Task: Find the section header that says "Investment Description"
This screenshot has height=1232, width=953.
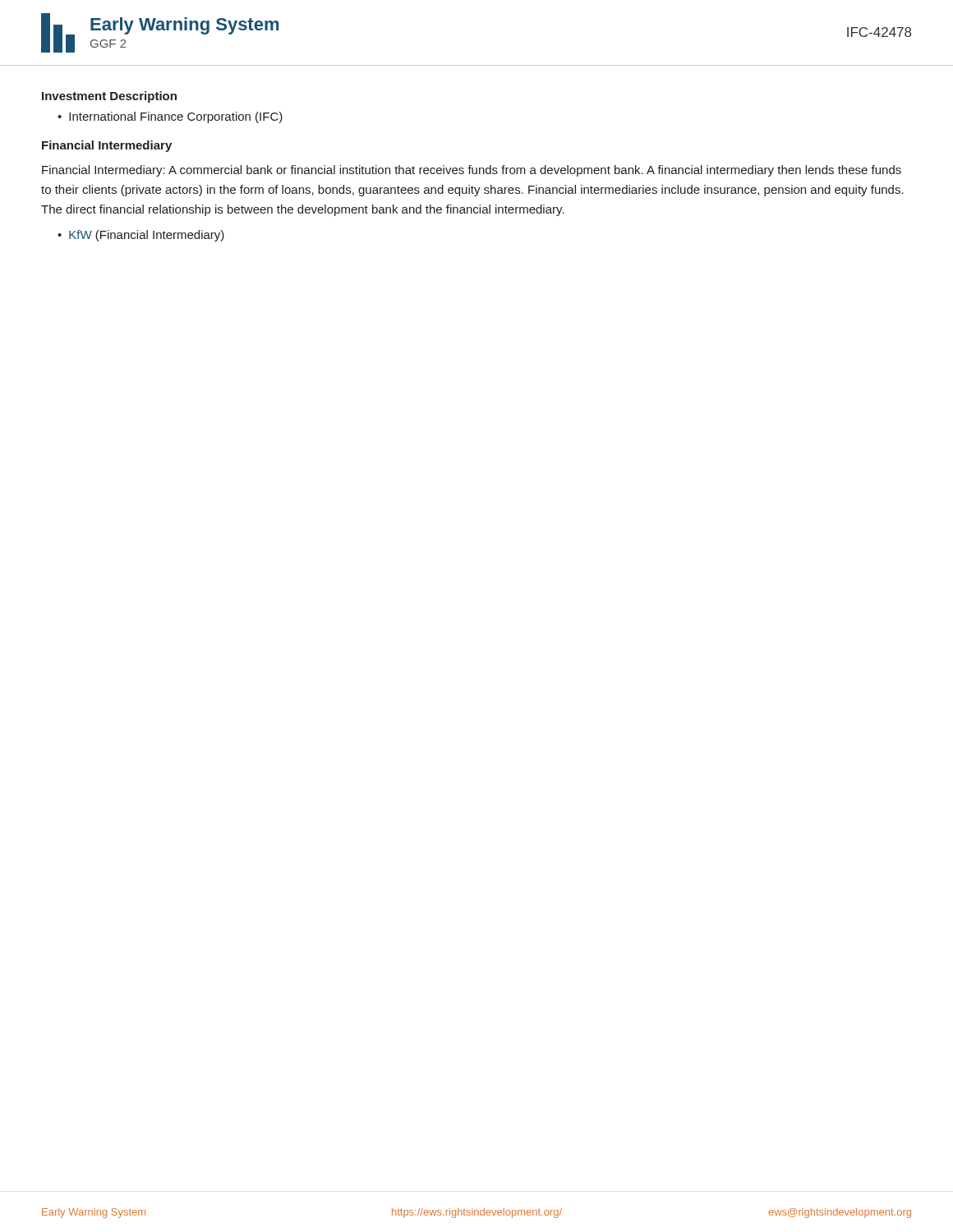Action: point(109,96)
